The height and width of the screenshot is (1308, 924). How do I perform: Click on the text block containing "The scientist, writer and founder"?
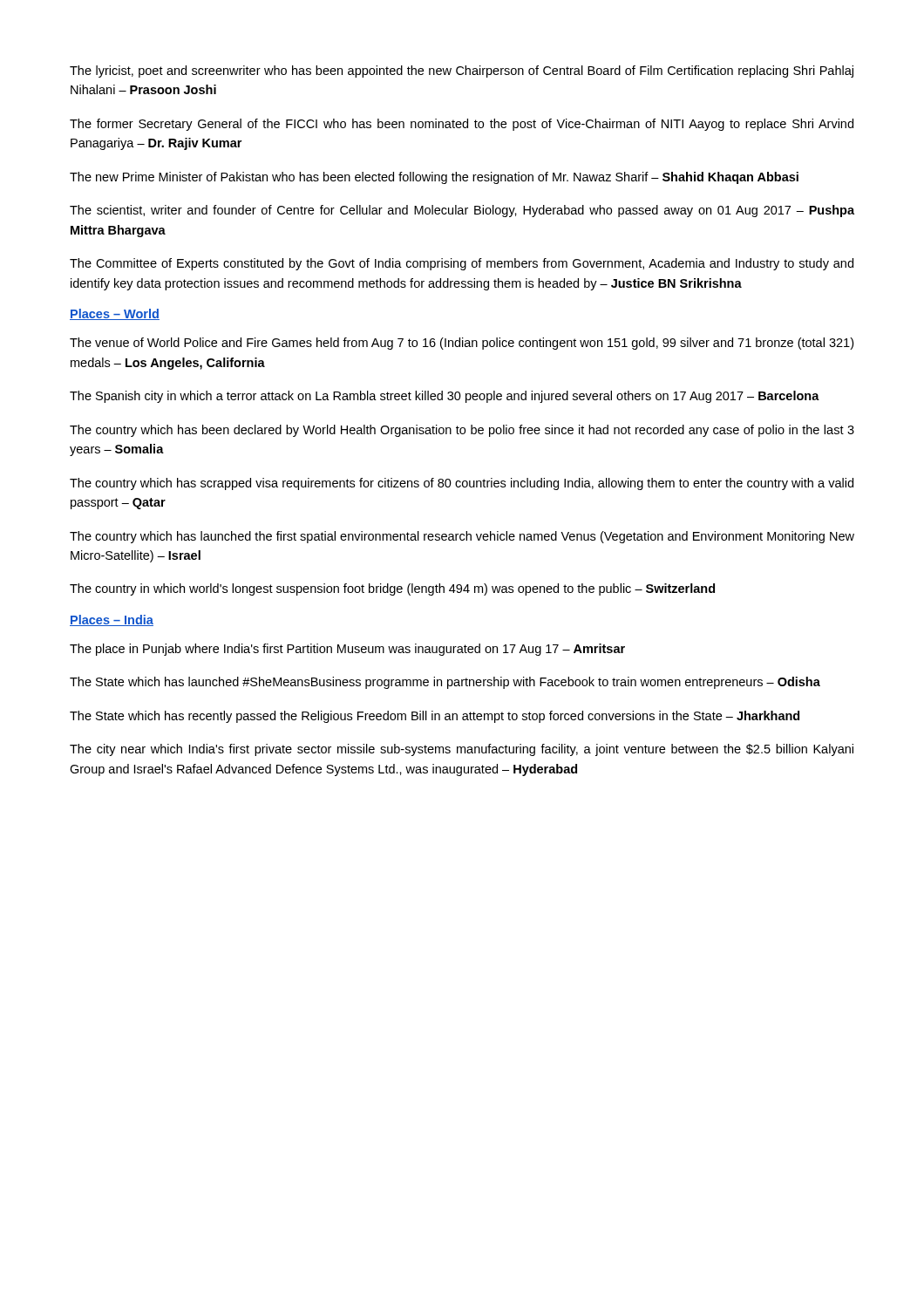point(462,220)
